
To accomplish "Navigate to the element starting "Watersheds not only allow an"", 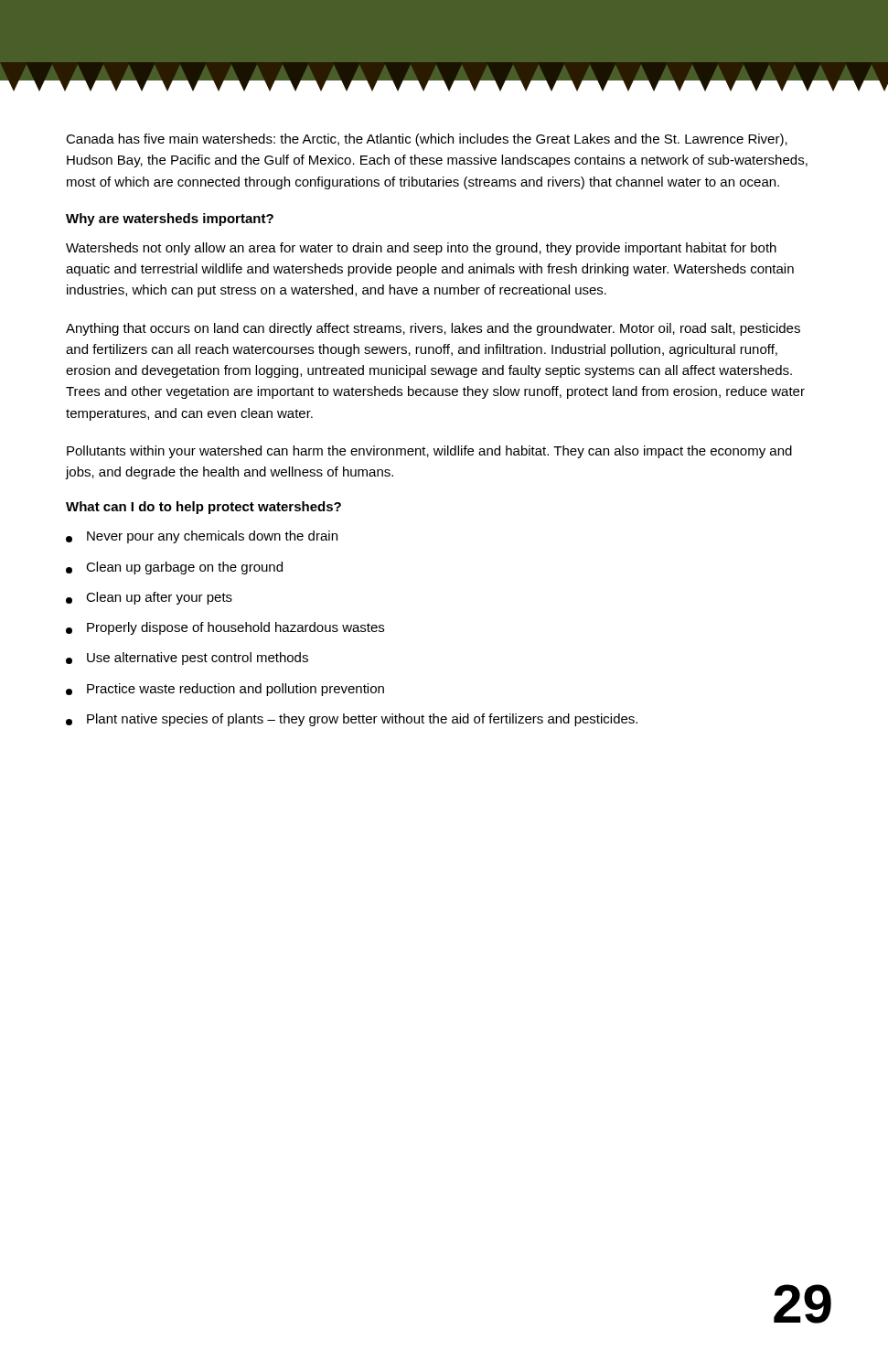I will (430, 268).
